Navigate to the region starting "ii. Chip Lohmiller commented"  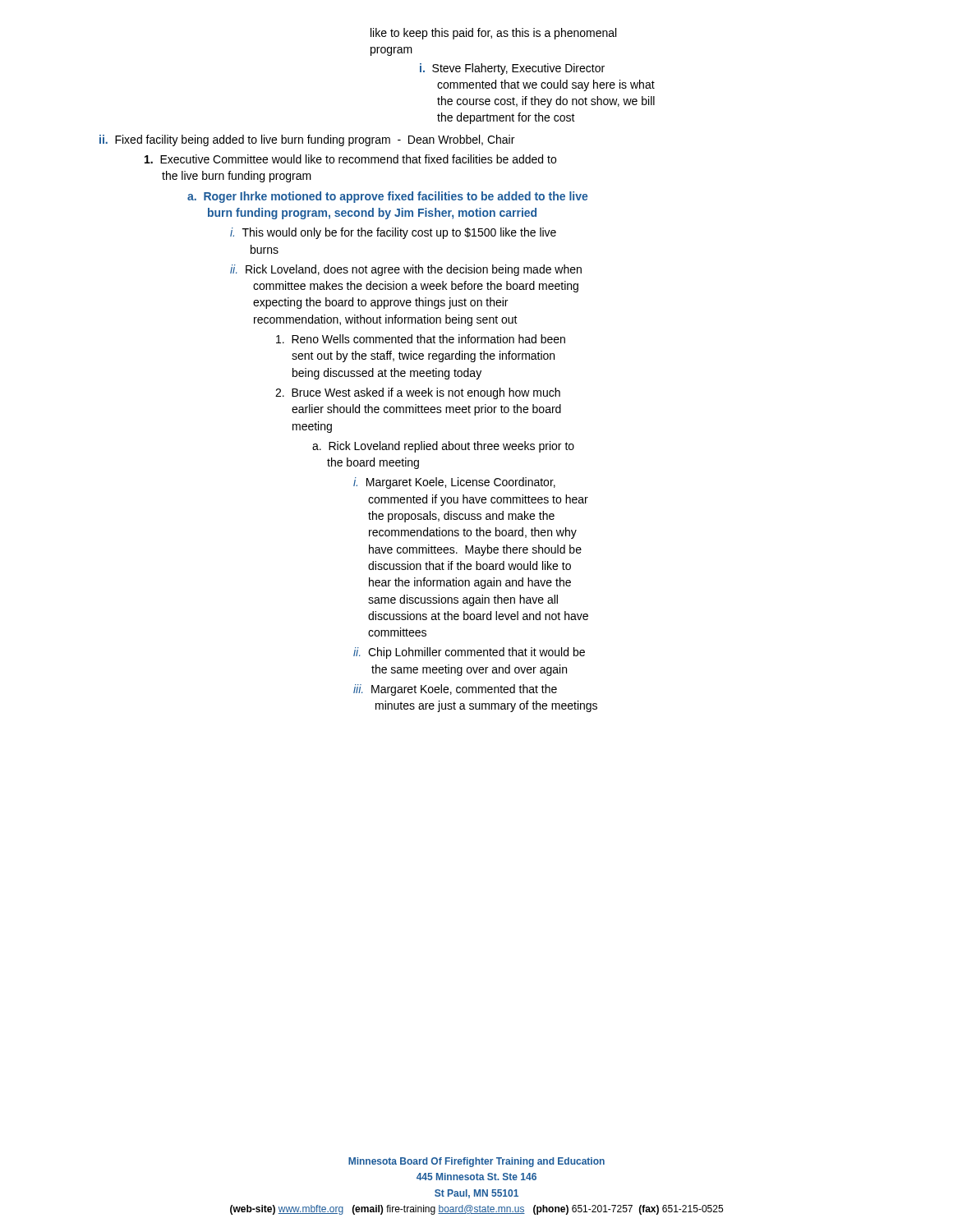pos(469,662)
